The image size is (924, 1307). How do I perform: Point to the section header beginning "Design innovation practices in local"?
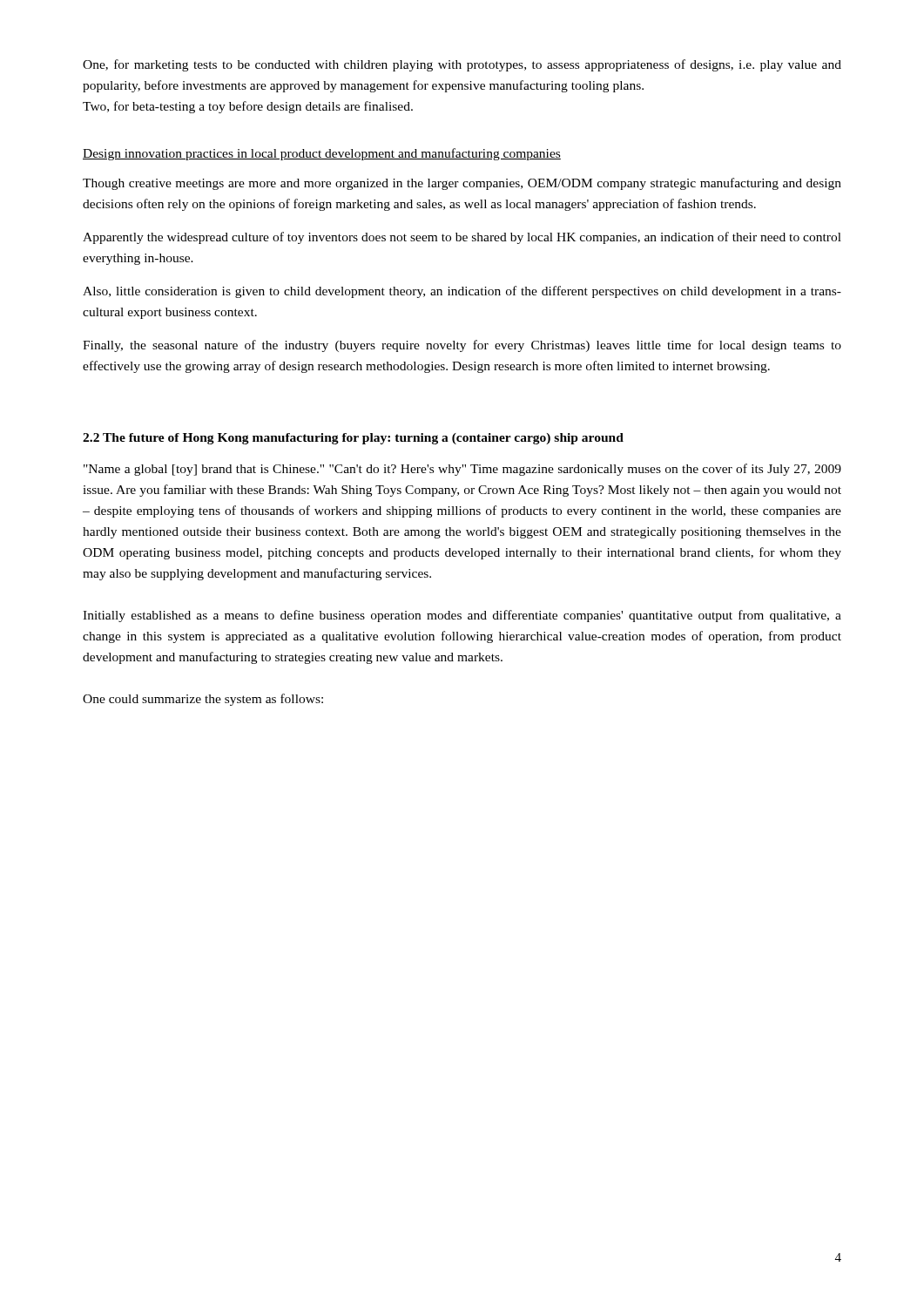click(322, 153)
